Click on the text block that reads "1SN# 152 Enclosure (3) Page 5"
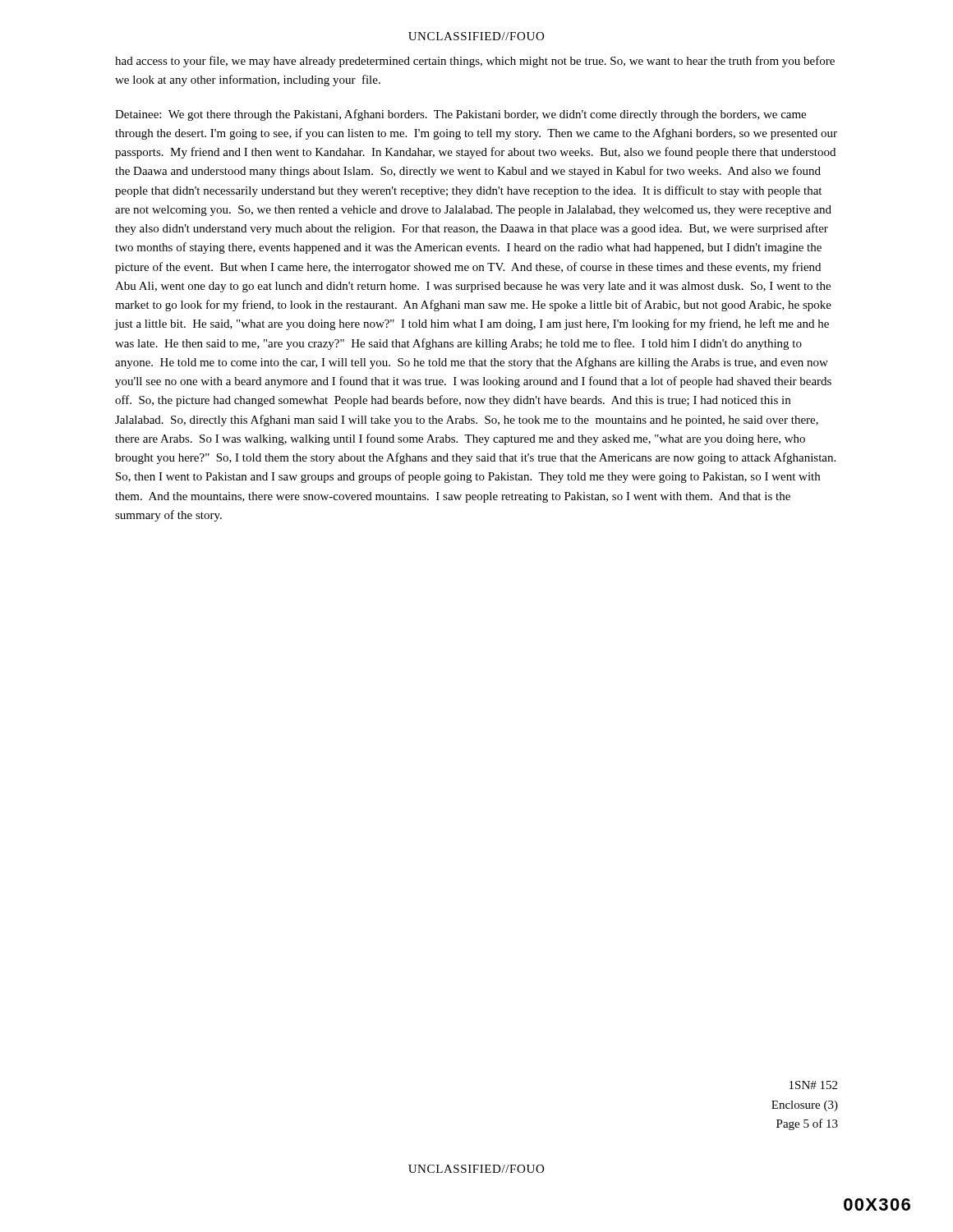The image size is (953, 1232). click(x=805, y=1104)
